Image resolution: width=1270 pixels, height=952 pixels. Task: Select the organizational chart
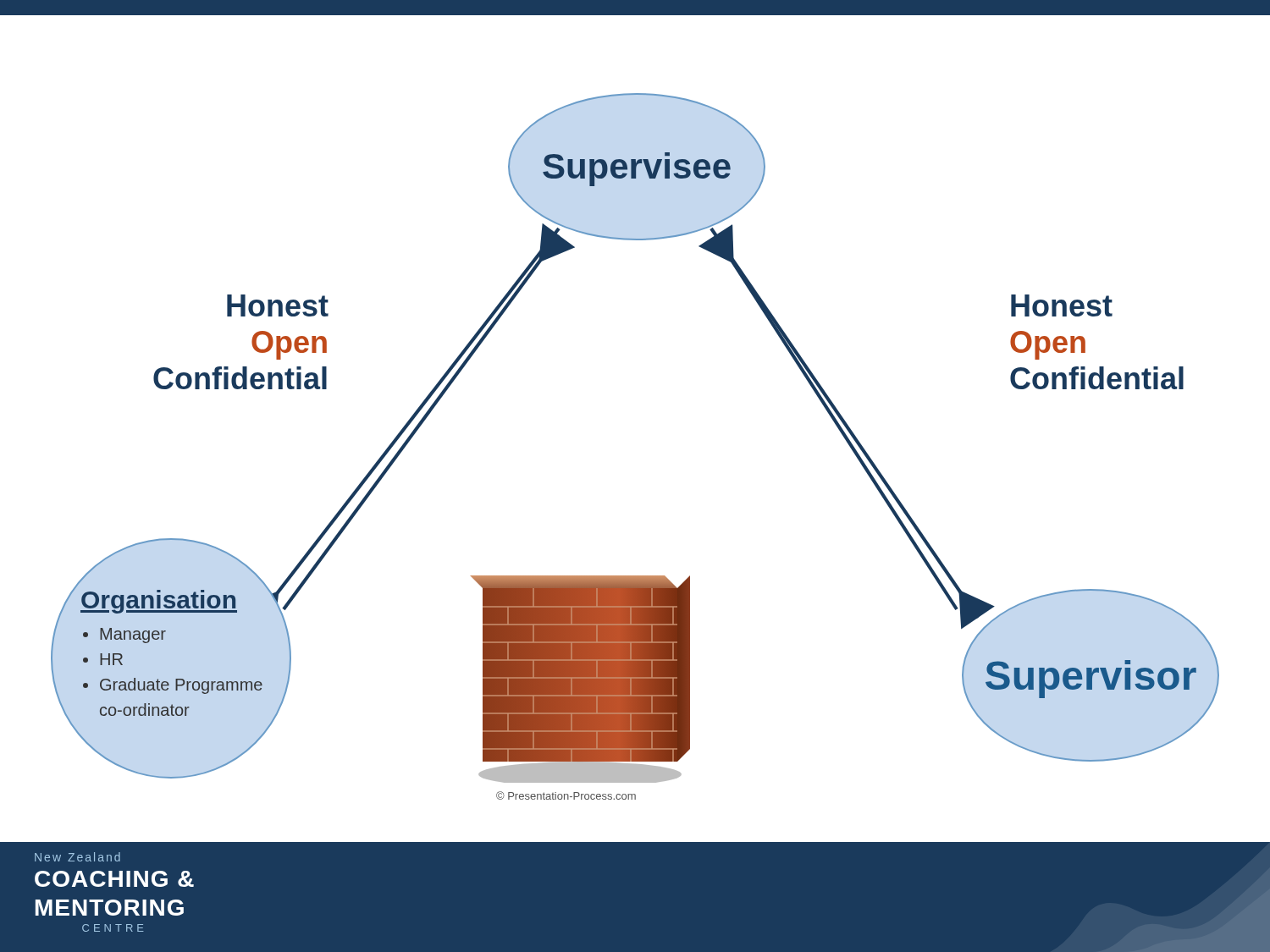(635, 444)
